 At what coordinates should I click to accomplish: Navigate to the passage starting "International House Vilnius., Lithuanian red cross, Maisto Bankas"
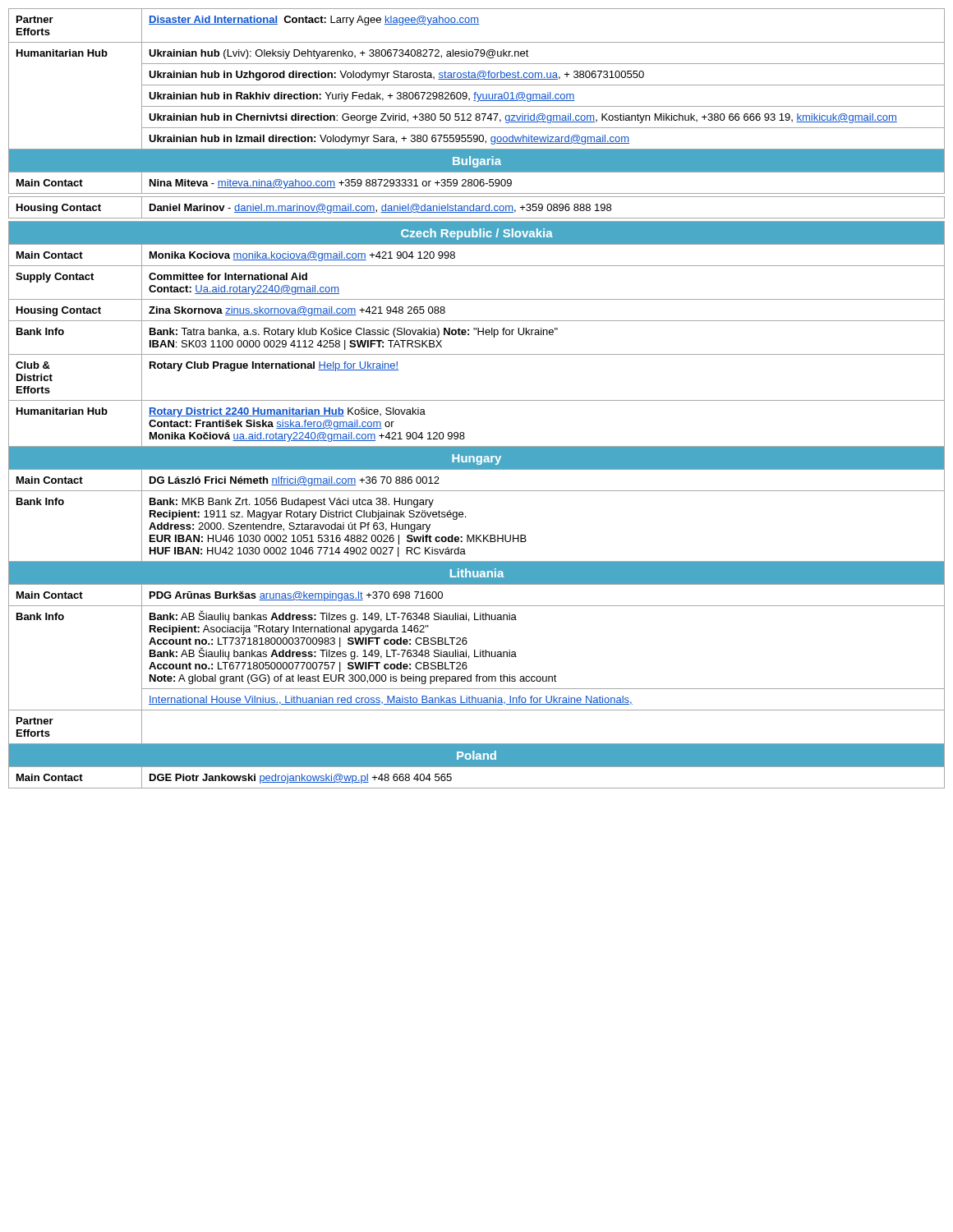tap(390, 699)
